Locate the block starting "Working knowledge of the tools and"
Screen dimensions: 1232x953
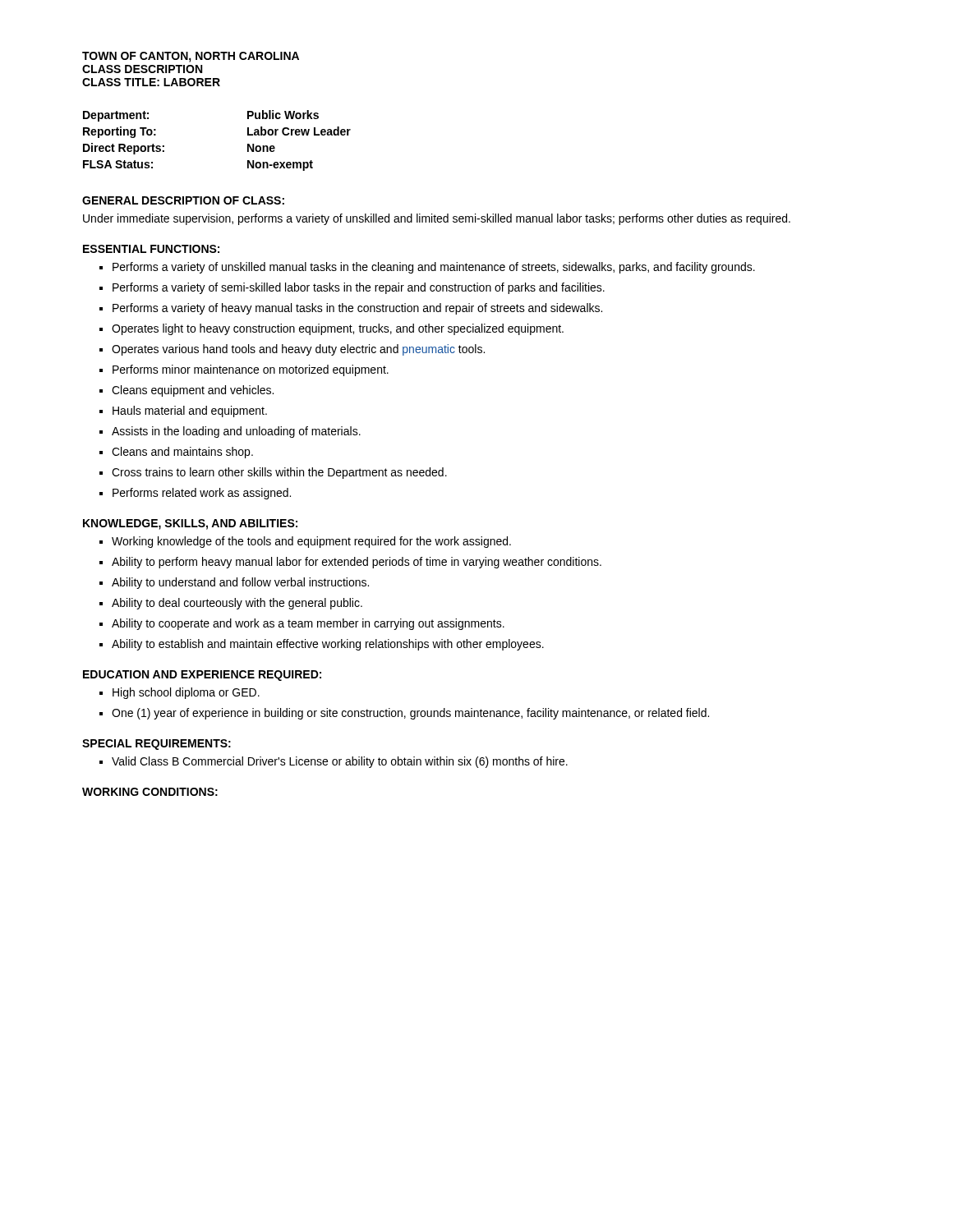[x=312, y=541]
